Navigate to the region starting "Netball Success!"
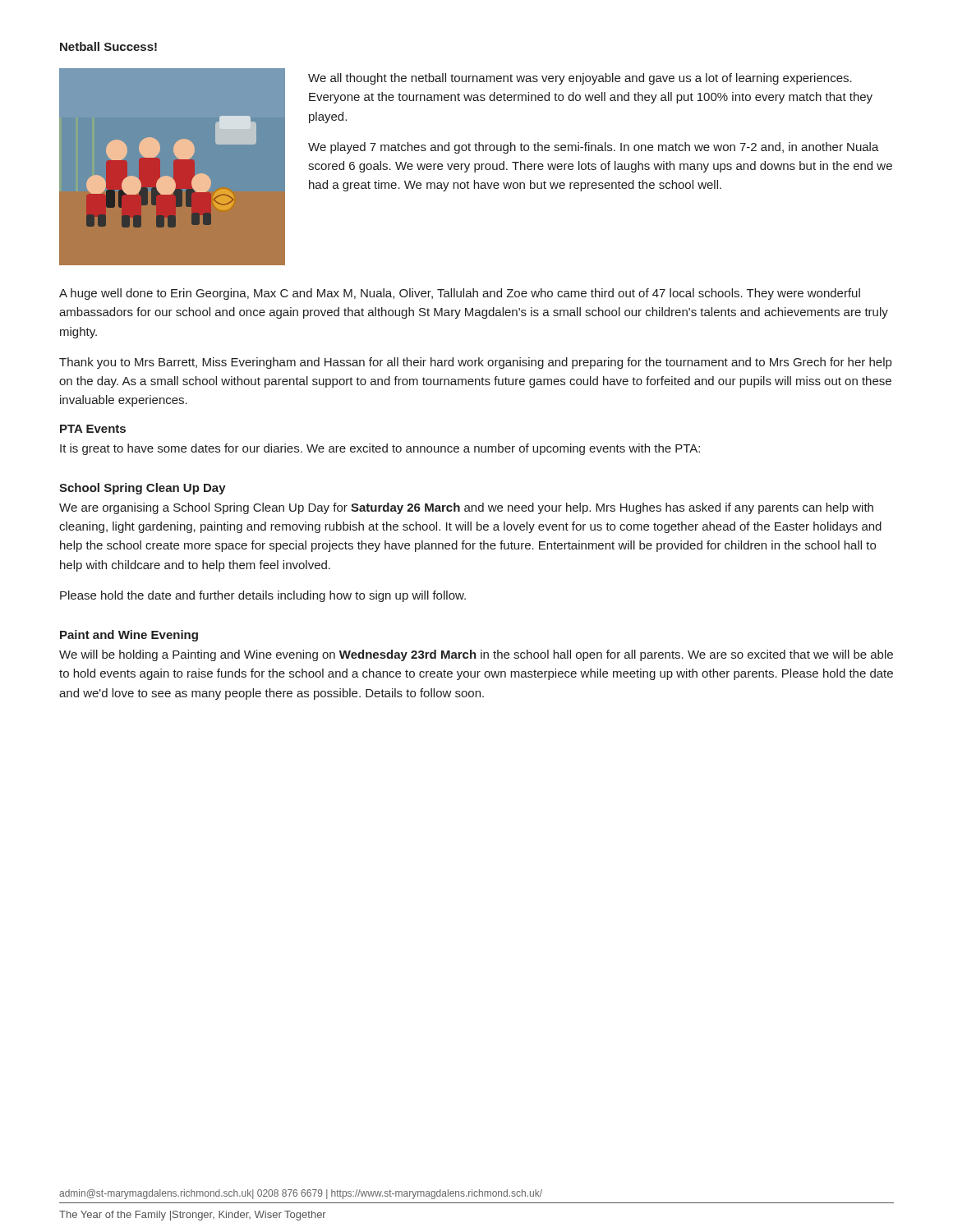The width and height of the screenshot is (953, 1232). 108,46
